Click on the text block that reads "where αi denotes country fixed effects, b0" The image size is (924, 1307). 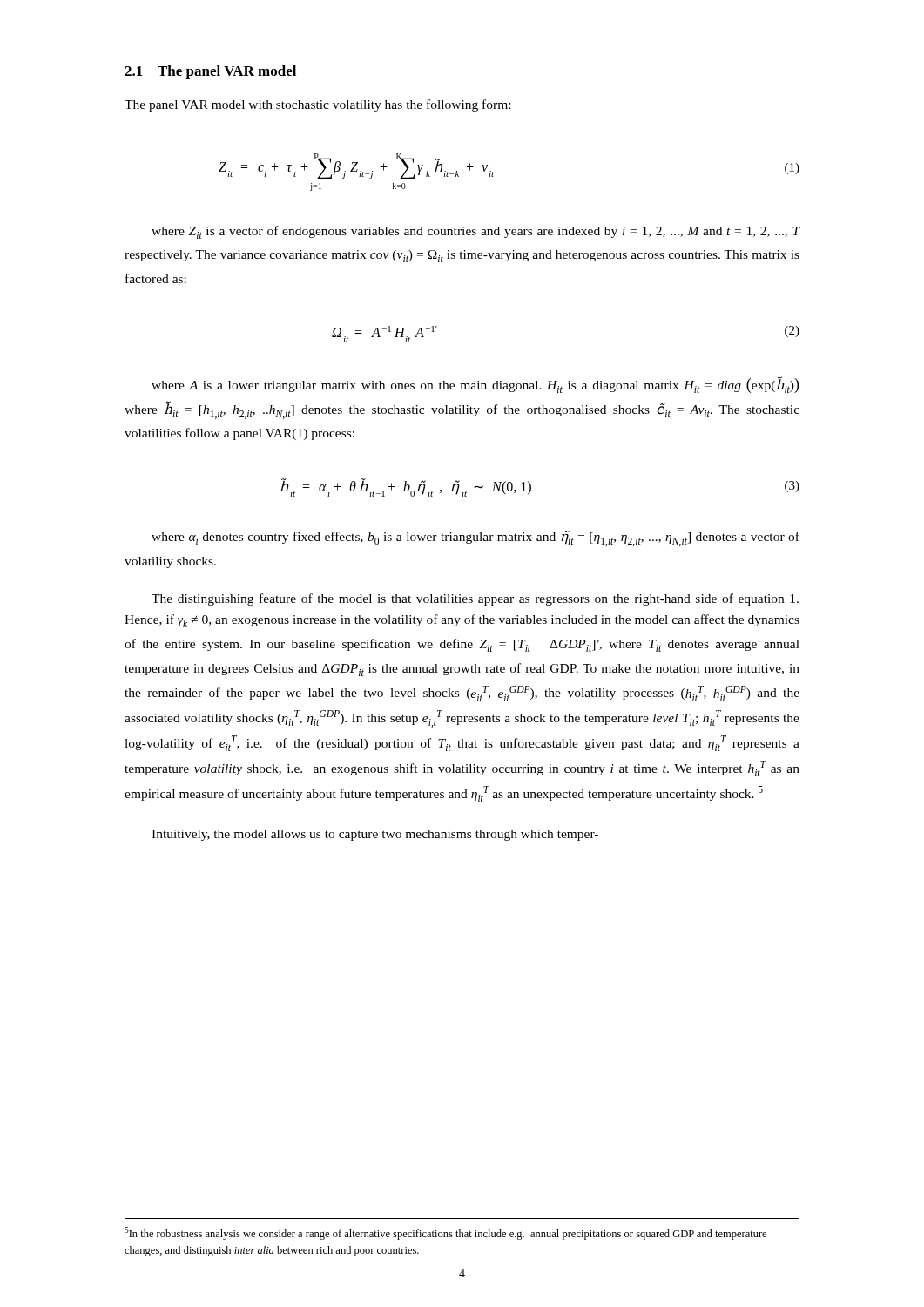pos(462,549)
